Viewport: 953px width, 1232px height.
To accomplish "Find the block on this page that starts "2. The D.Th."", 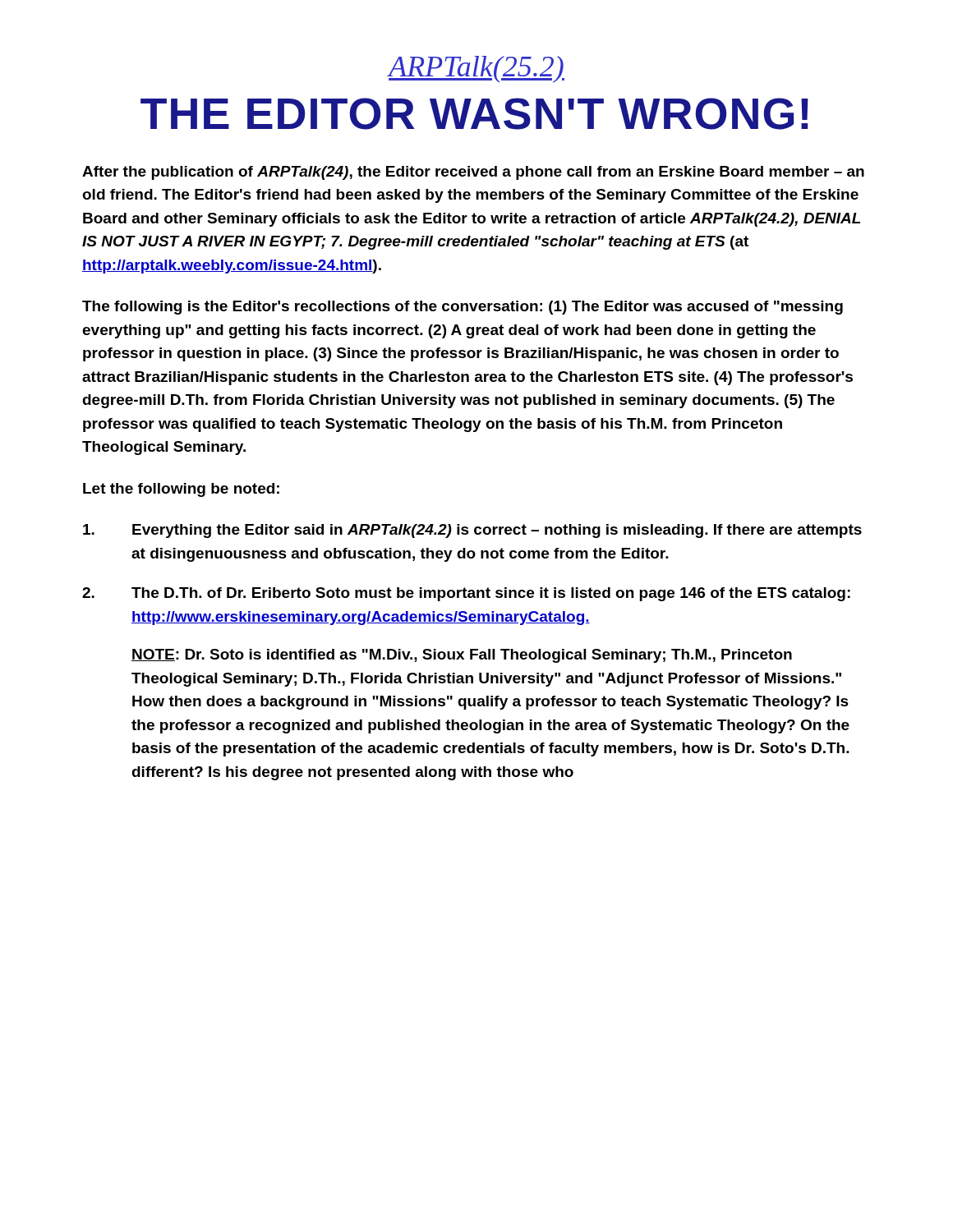I will 476,683.
